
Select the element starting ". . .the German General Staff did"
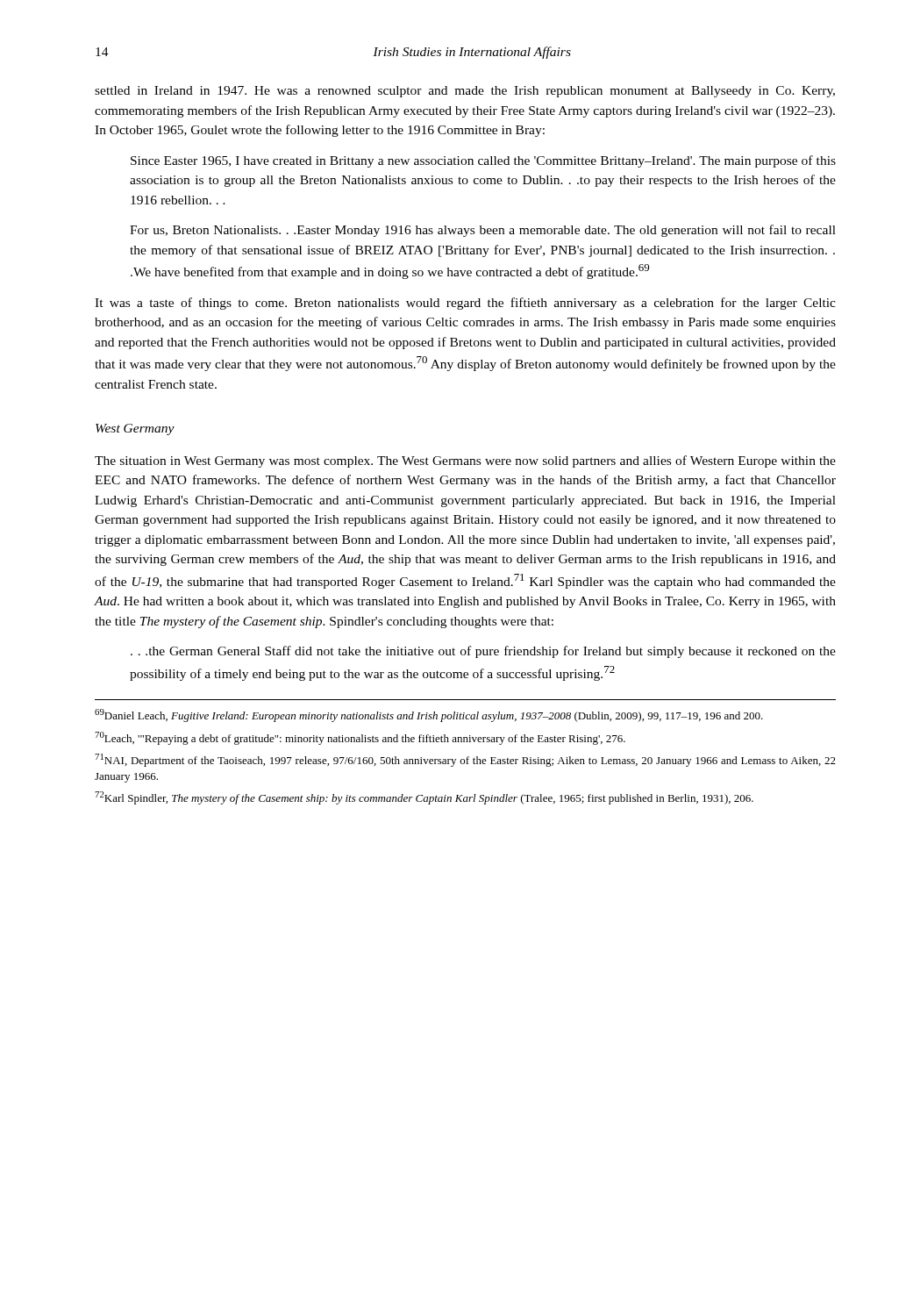pos(483,663)
